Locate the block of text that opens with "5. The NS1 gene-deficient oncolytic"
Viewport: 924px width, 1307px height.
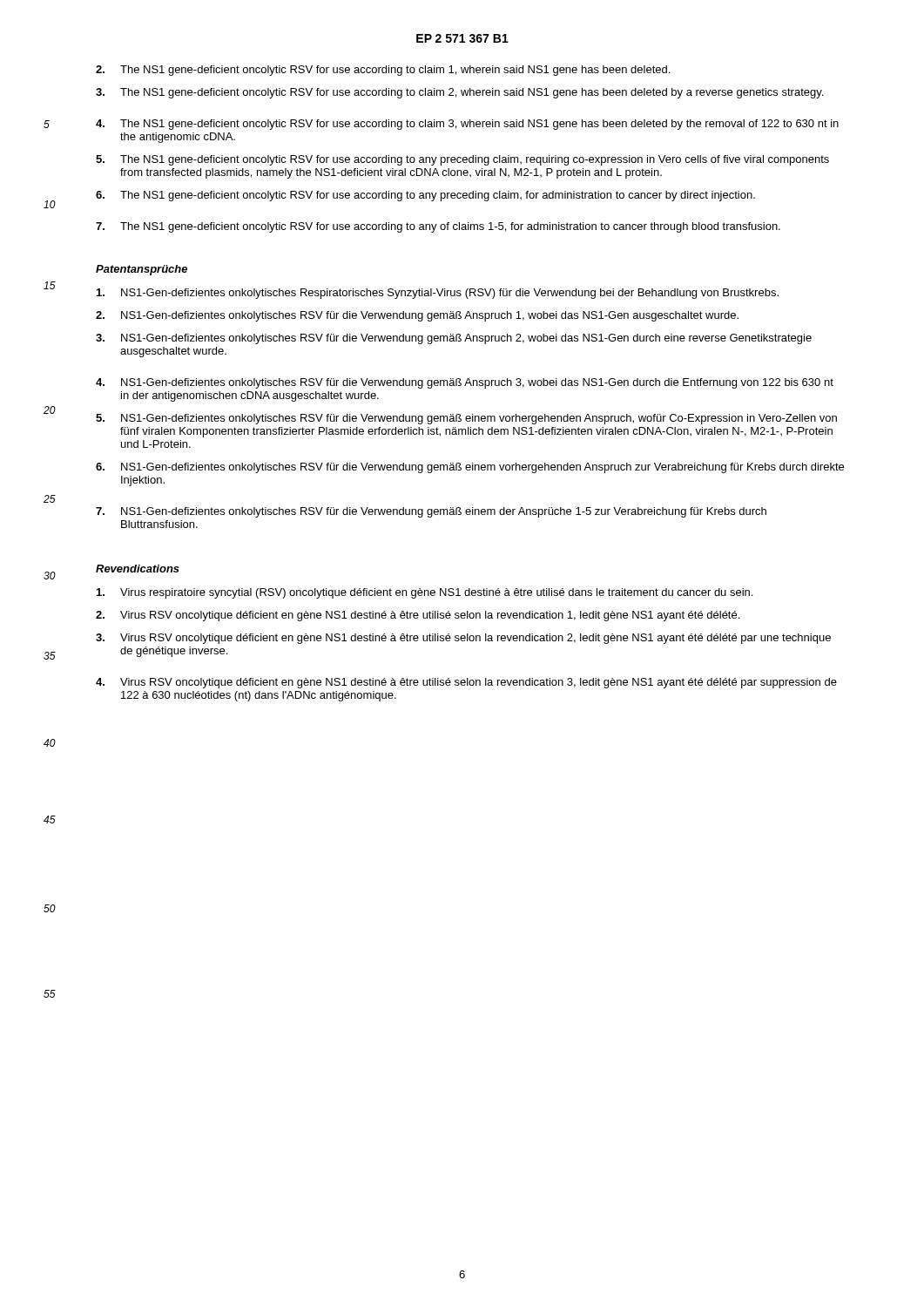470,166
